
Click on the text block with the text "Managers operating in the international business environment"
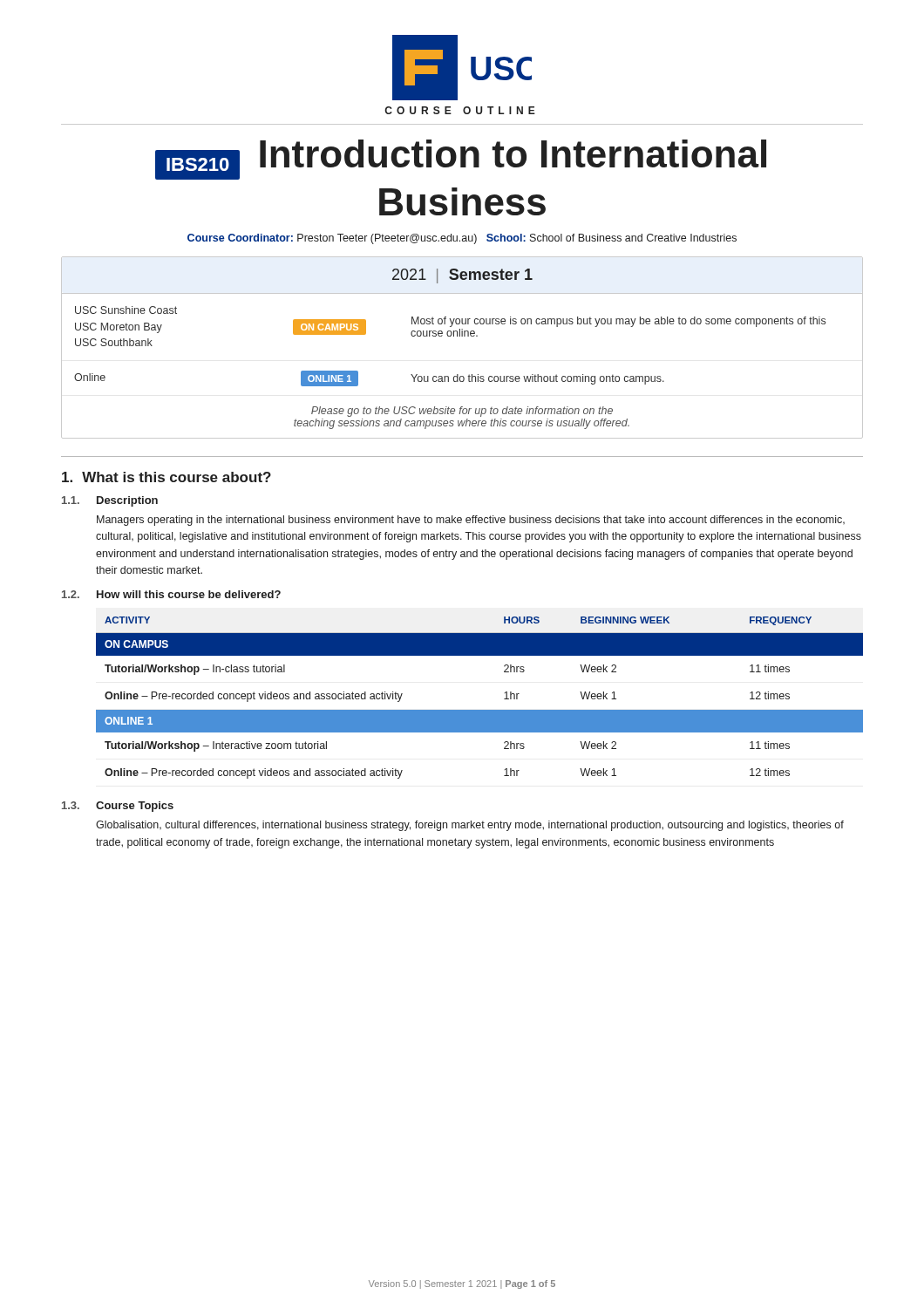[x=479, y=545]
